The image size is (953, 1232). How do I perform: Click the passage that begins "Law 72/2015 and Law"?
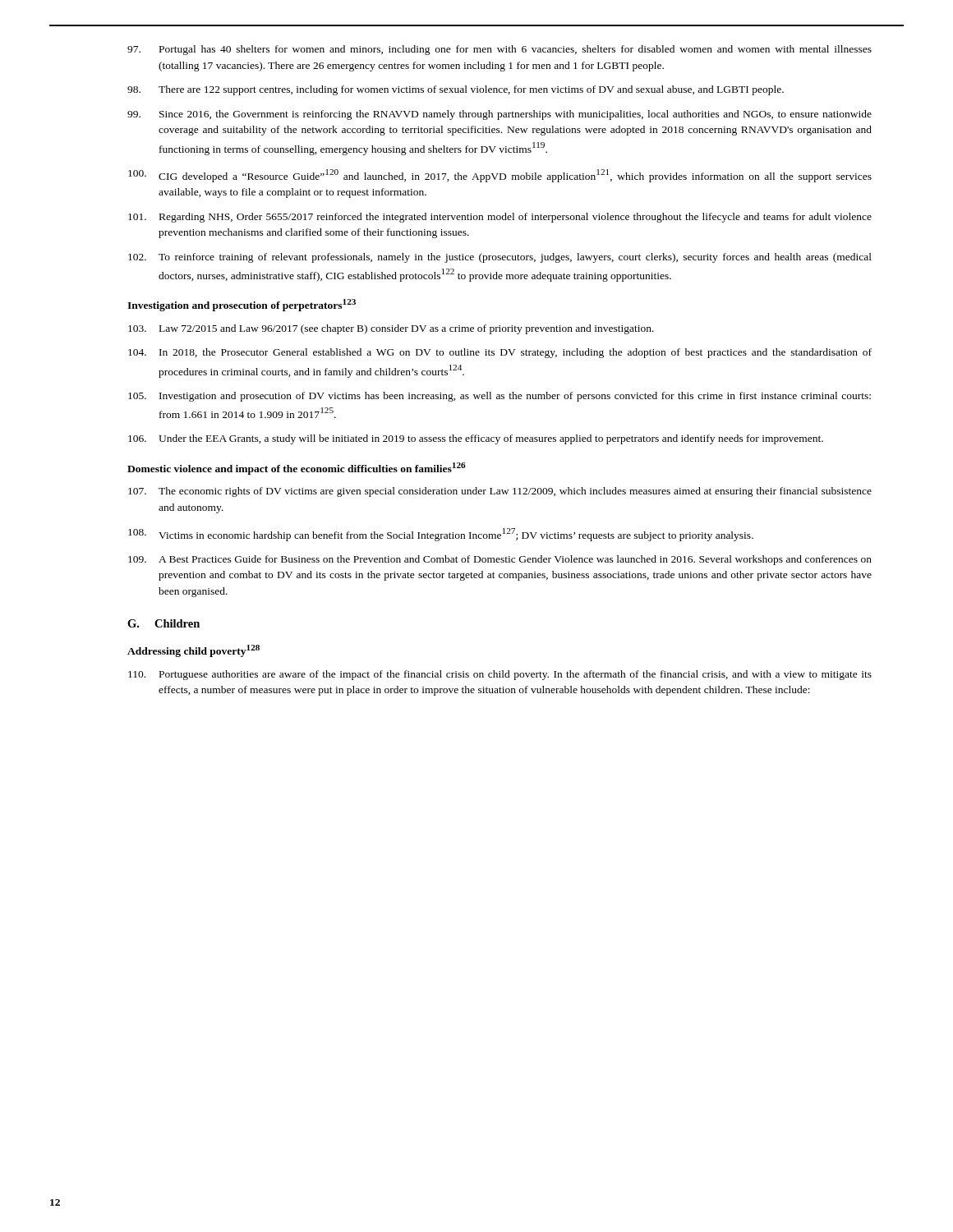pos(500,328)
